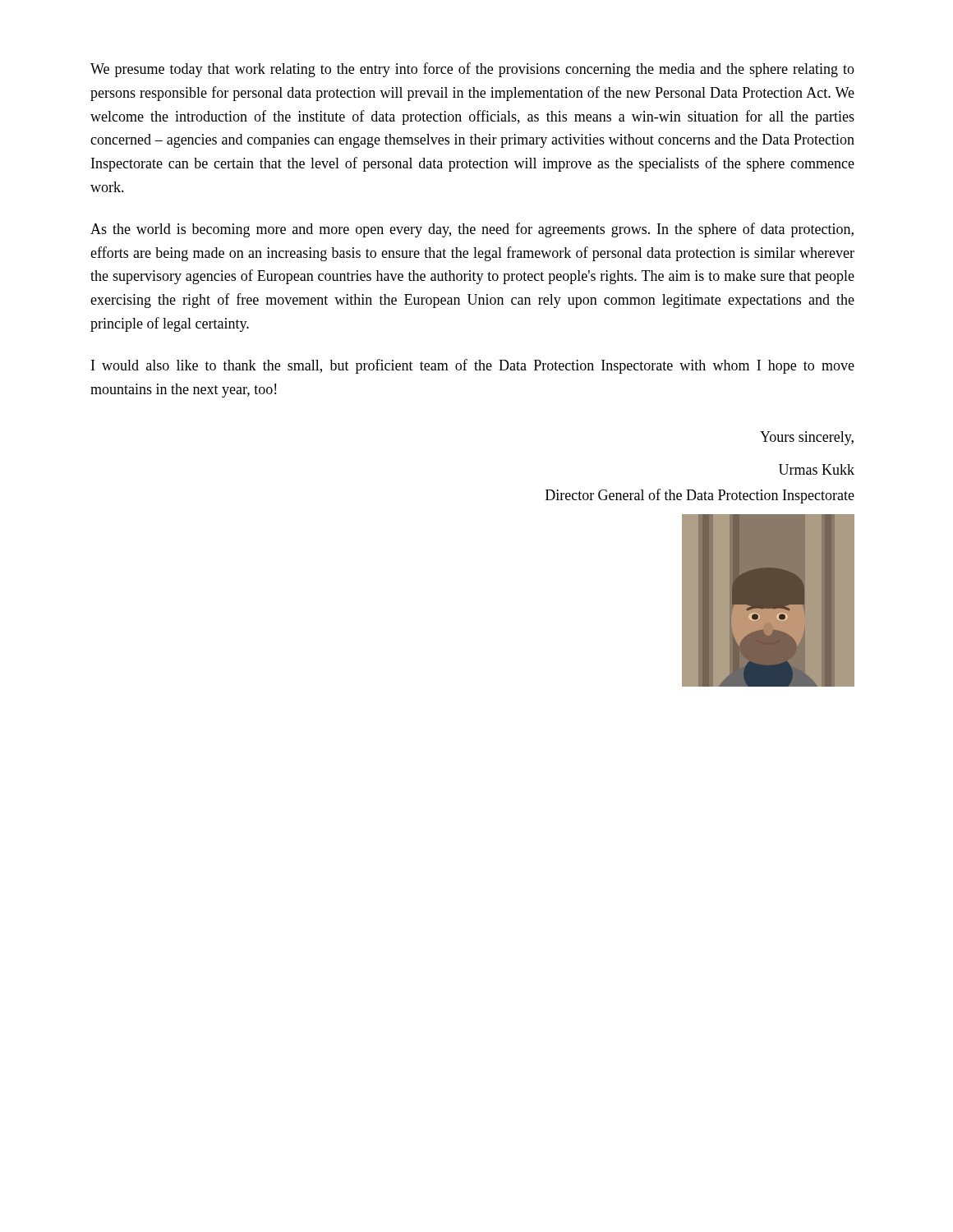
Task: Navigate to the element starting "Urmas Kukk Director General of the Data"
Action: click(x=700, y=483)
